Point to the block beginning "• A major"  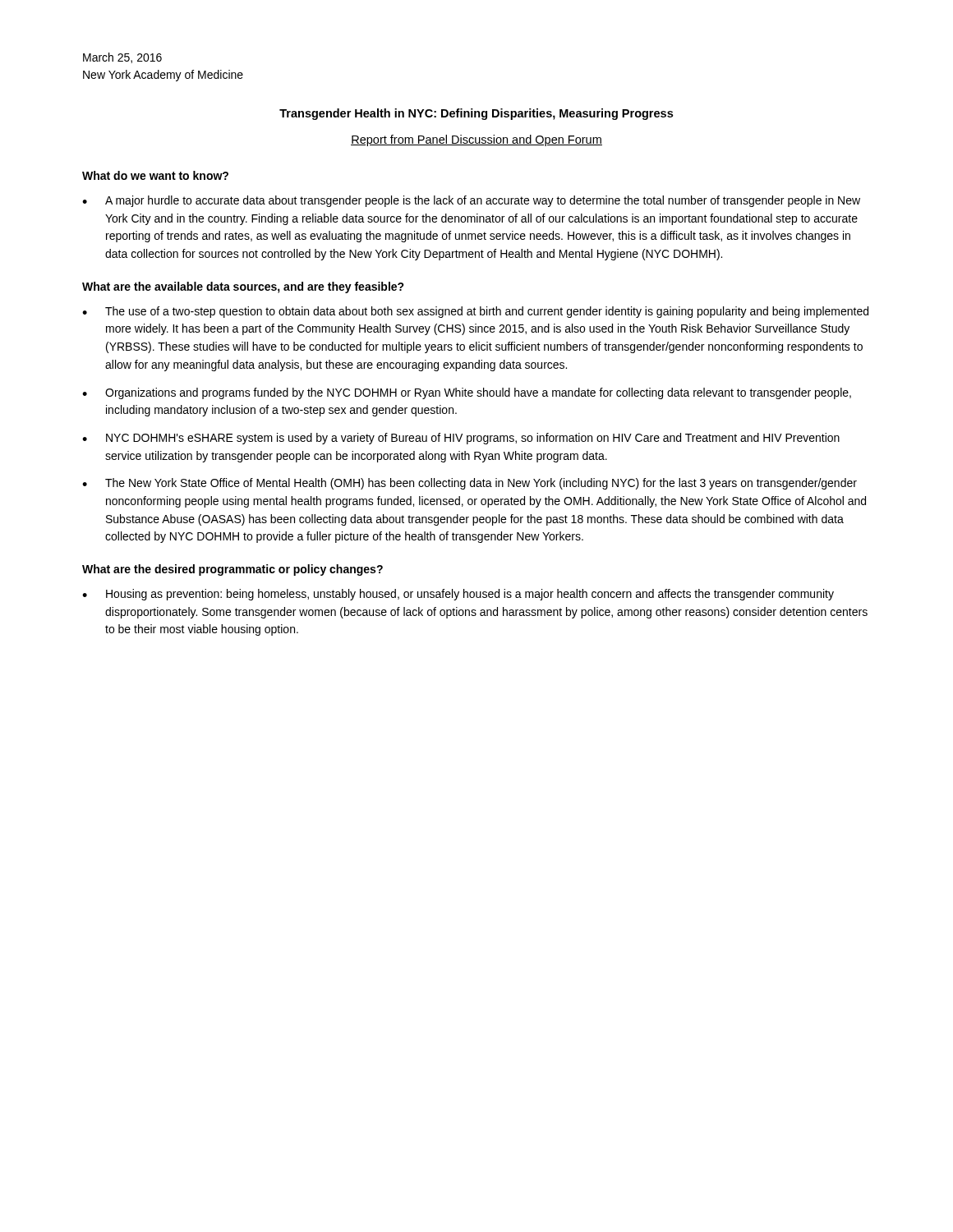(476, 228)
